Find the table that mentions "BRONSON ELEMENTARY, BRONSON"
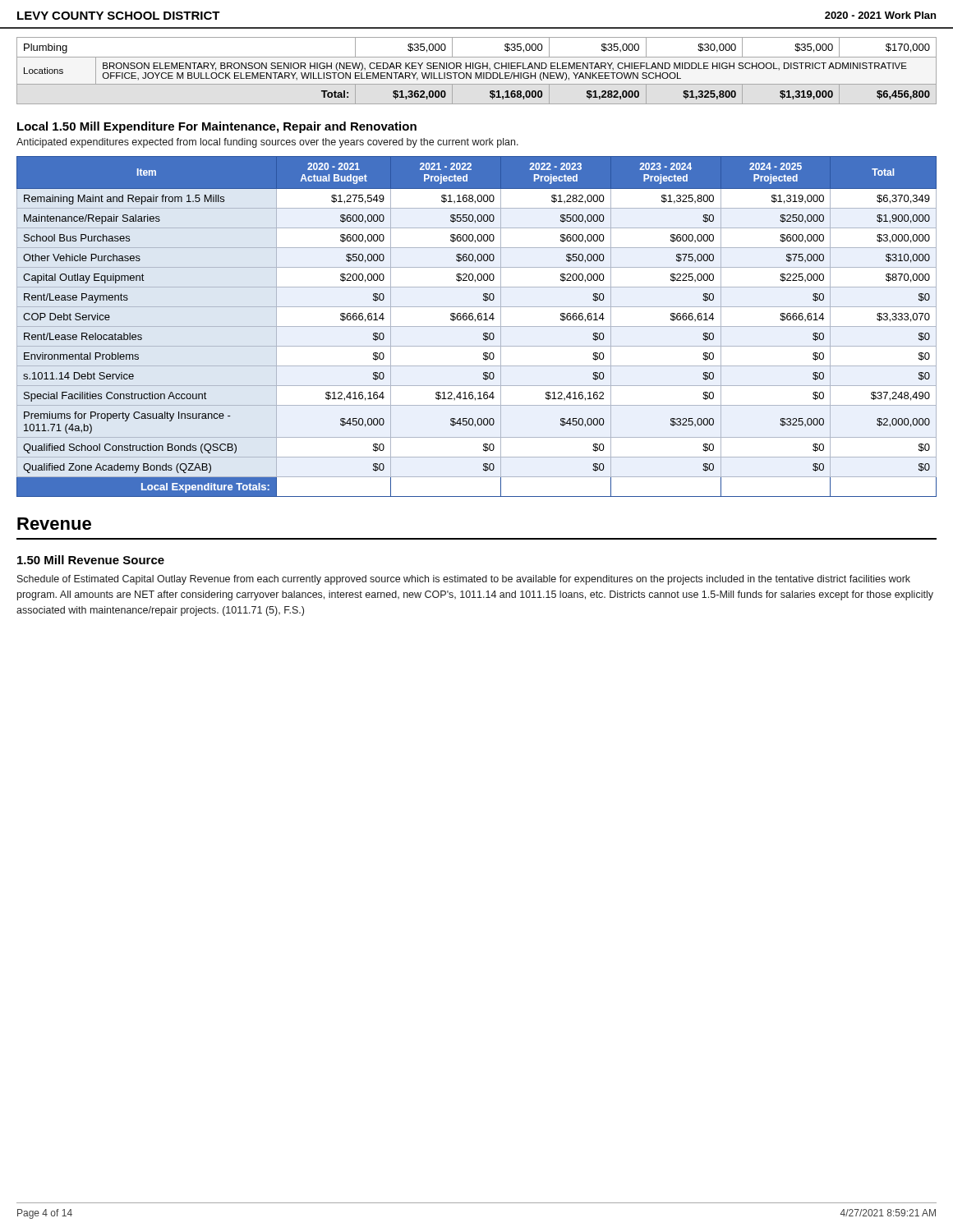This screenshot has width=953, height=1232. (476, 71)
